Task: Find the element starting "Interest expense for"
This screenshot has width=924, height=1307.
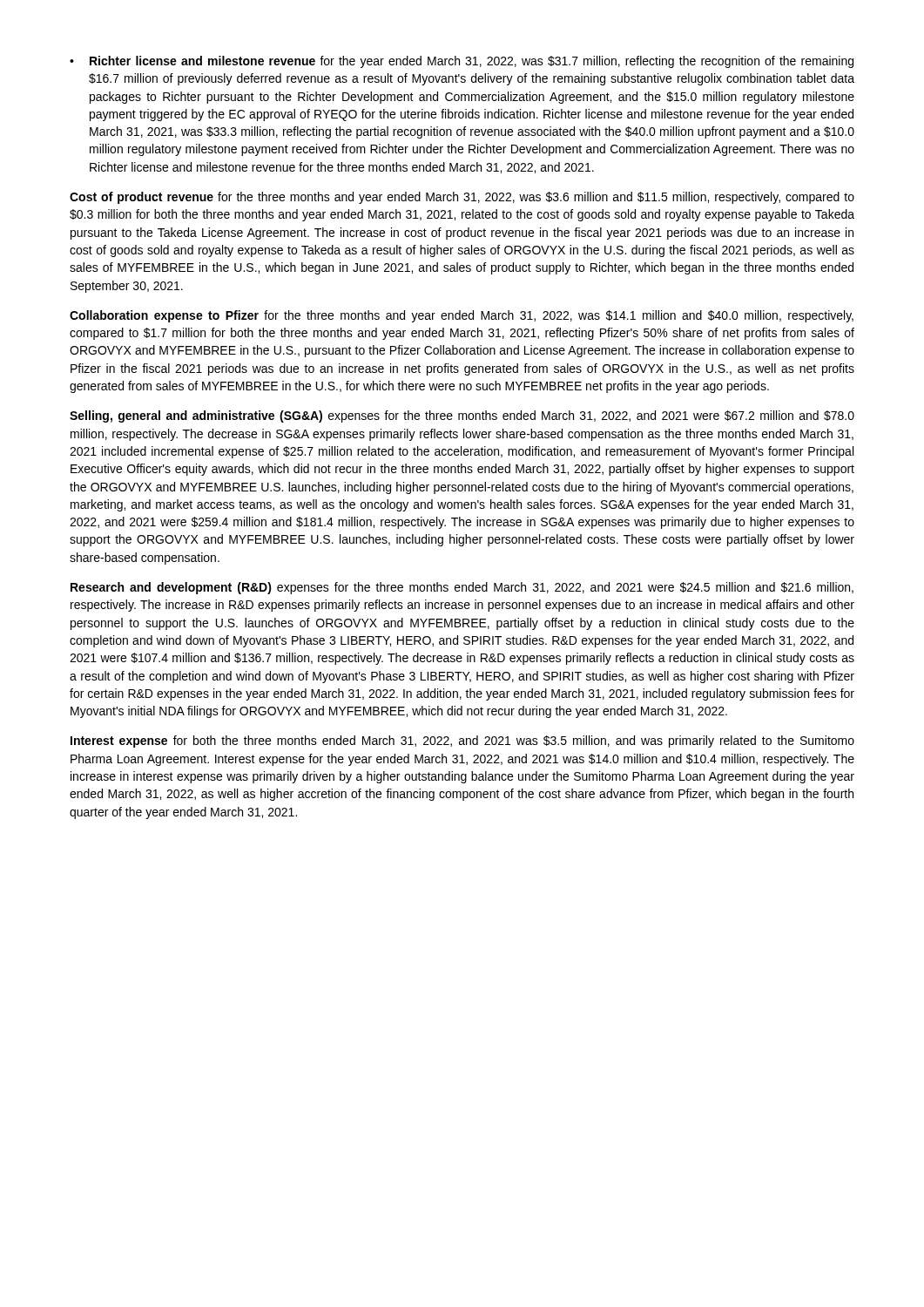Action: point(462,776)
